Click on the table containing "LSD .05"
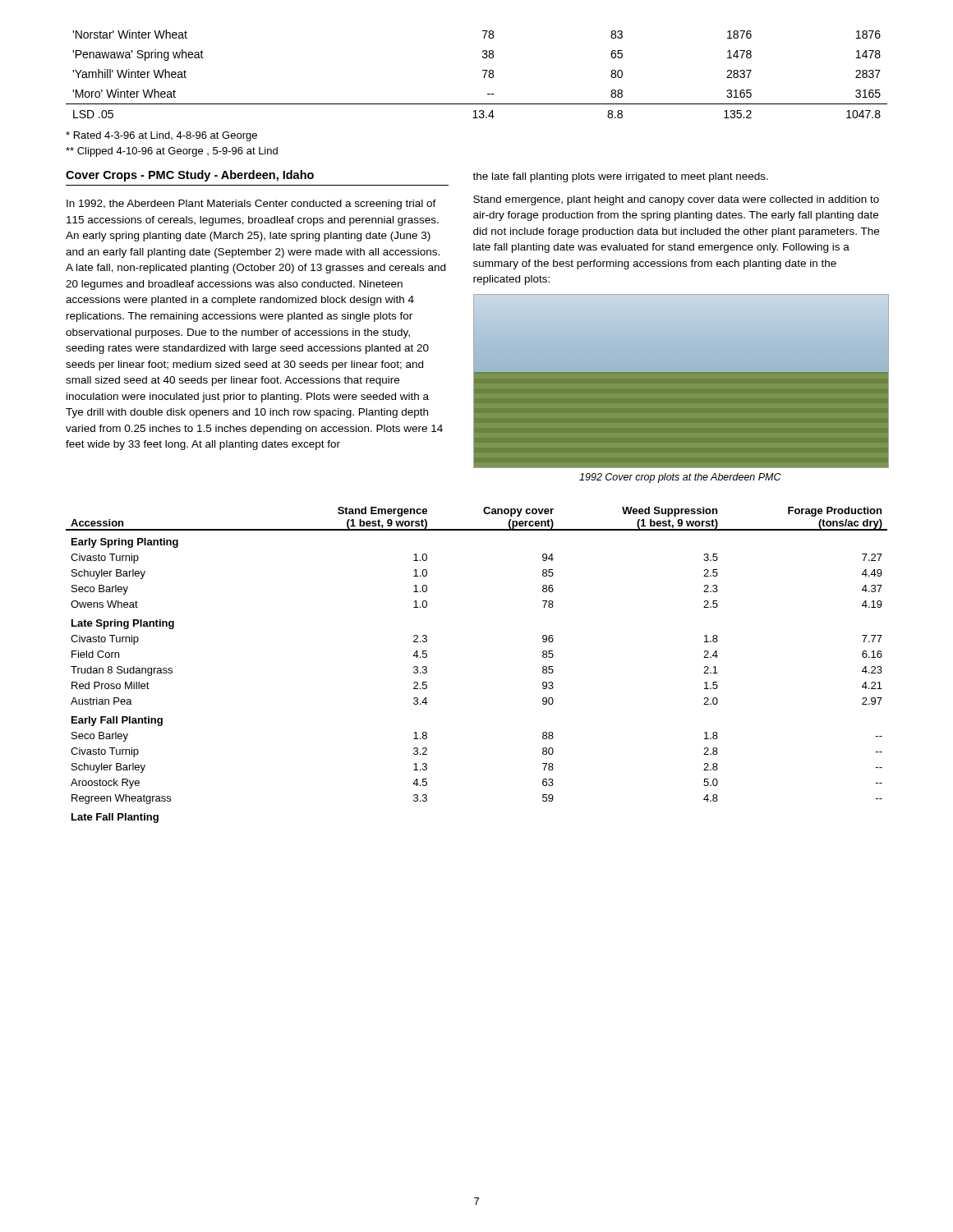Image resolution: width=953 pixels, height=1232 pixels. pyautogui.click(x=476, y=74)
